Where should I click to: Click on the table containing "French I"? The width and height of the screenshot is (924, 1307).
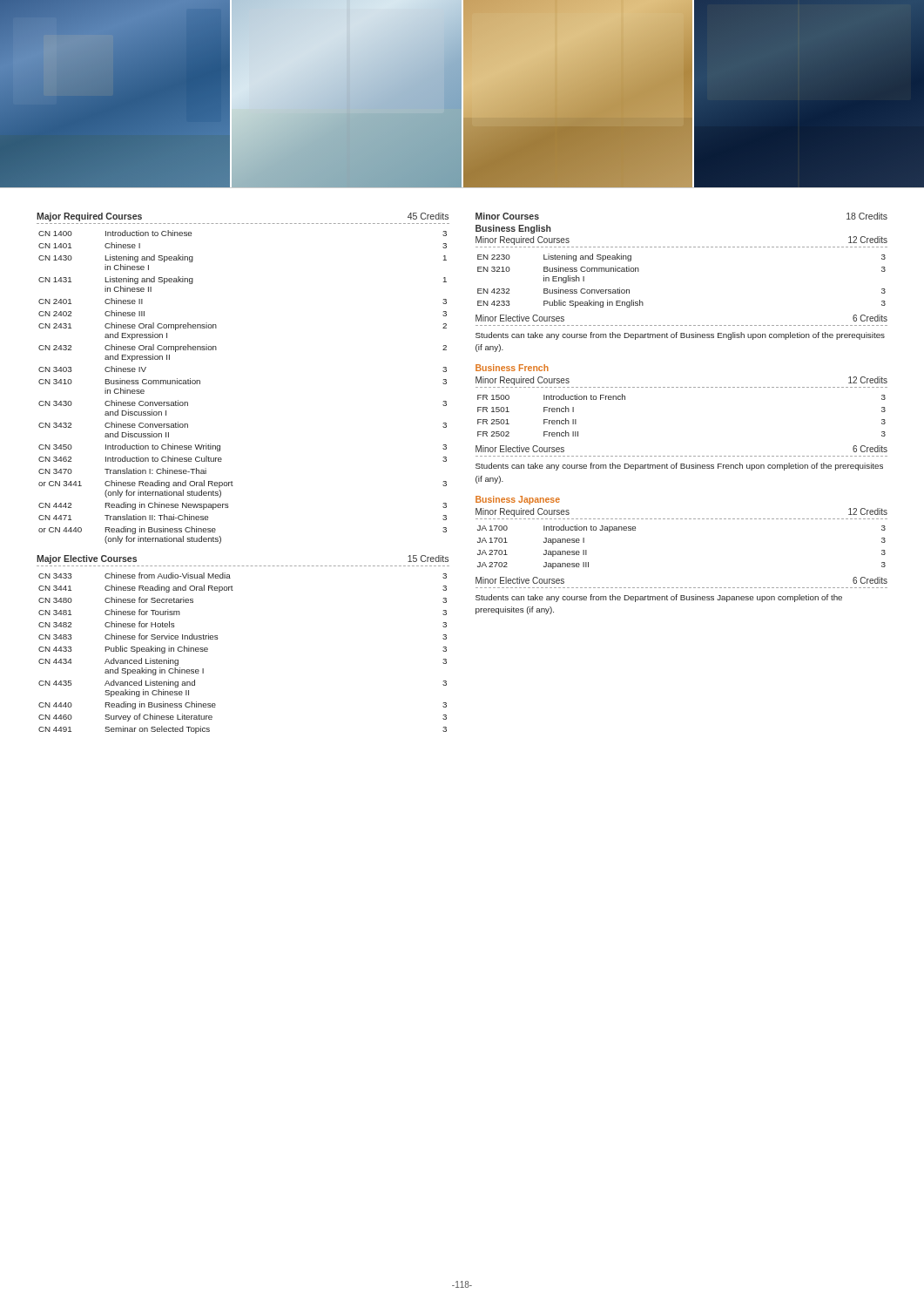(x=681, y=415)
